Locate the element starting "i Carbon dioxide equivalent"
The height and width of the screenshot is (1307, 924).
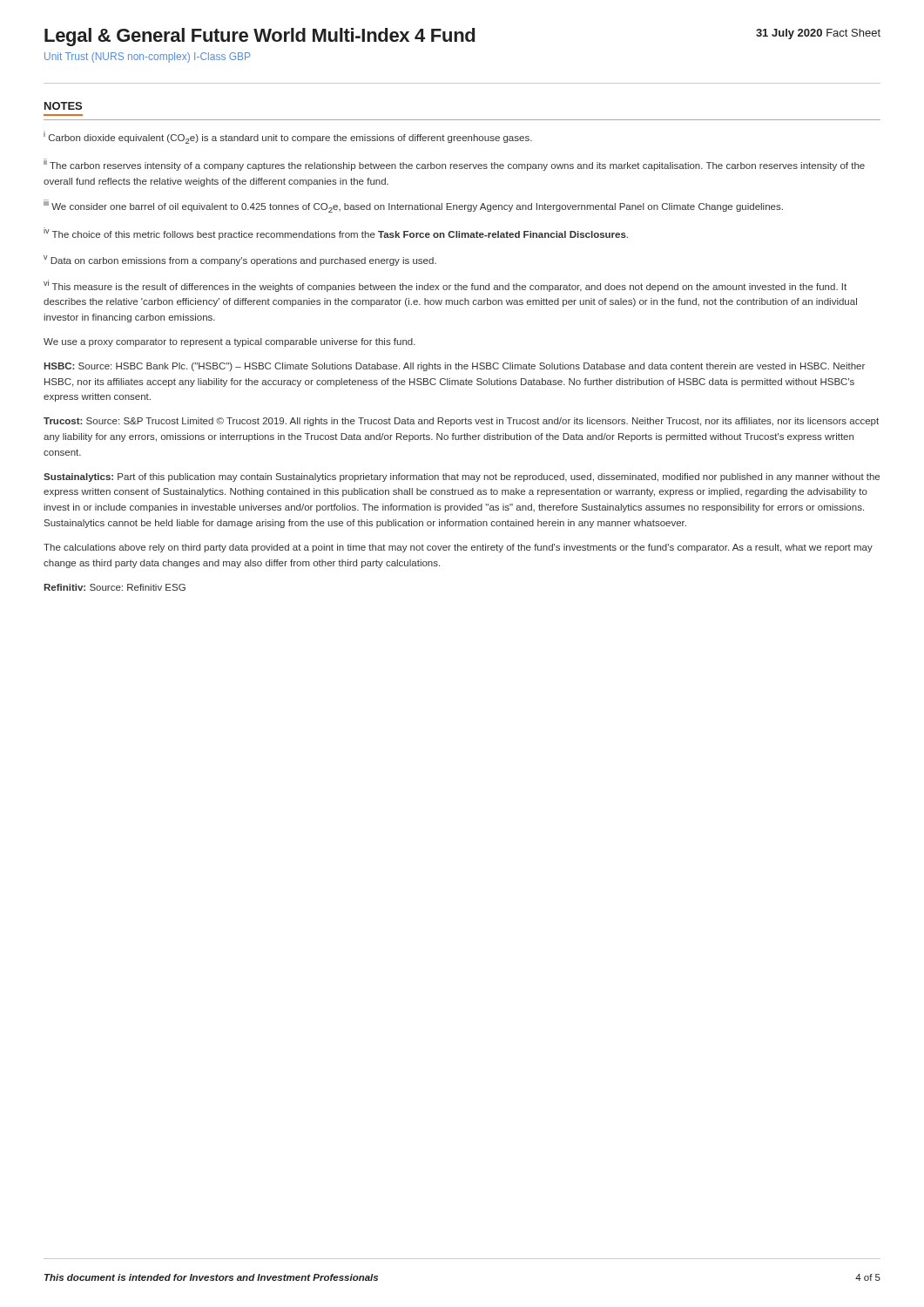288,138
